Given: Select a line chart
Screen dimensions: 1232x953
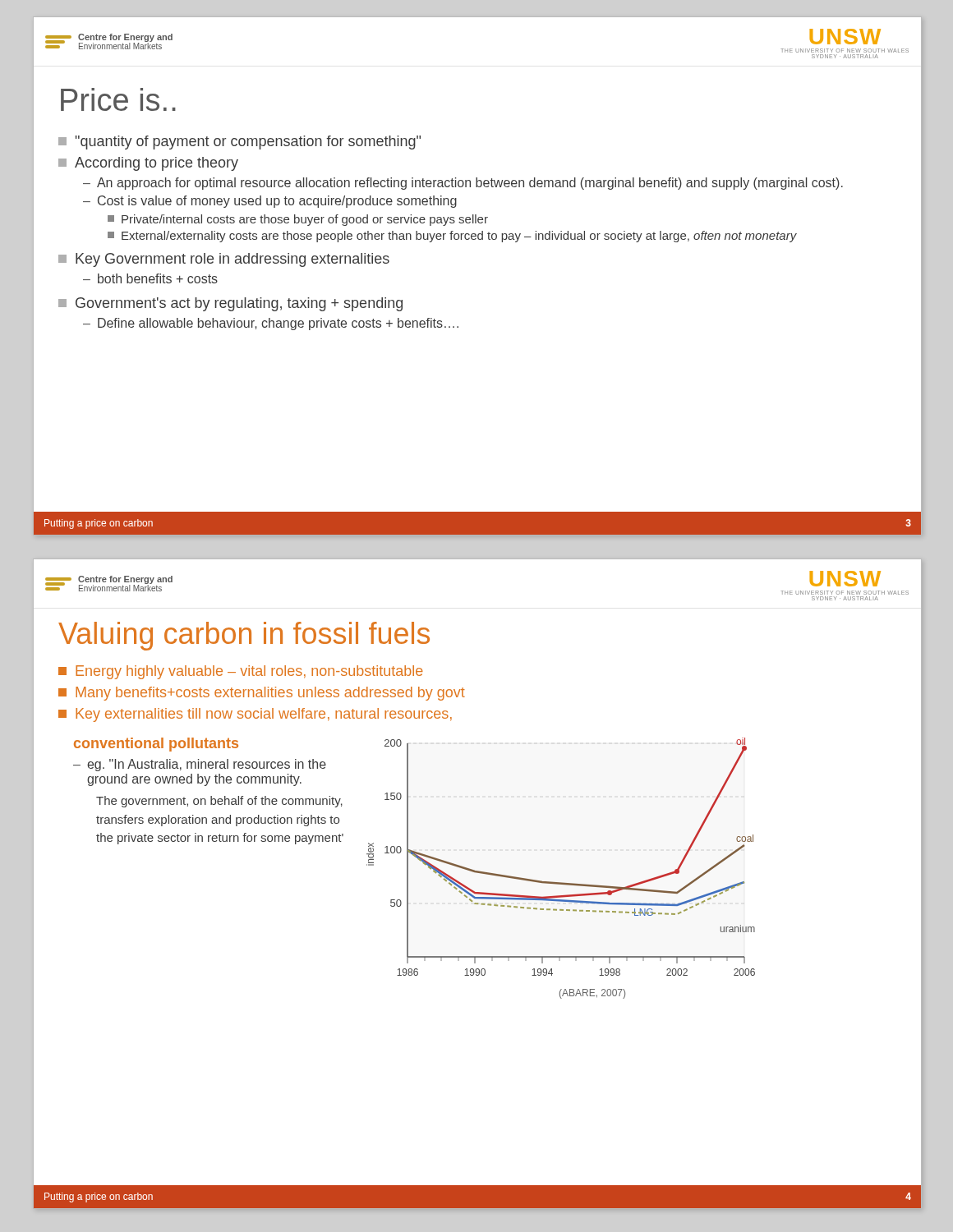Looking at the screenshot, I should [x=629, y=875].
